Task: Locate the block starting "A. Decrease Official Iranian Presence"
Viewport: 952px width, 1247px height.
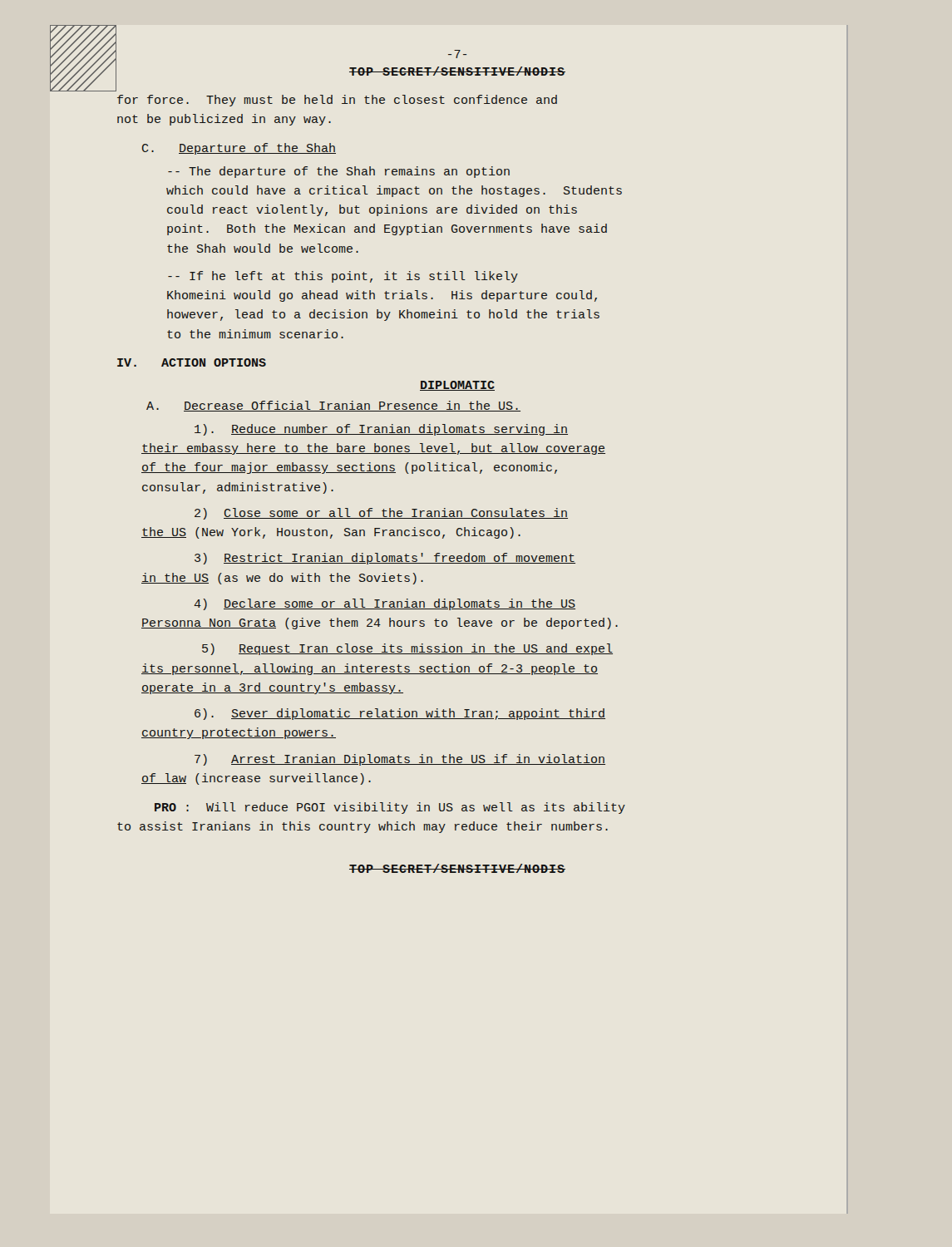Action: tap(318, 407)
